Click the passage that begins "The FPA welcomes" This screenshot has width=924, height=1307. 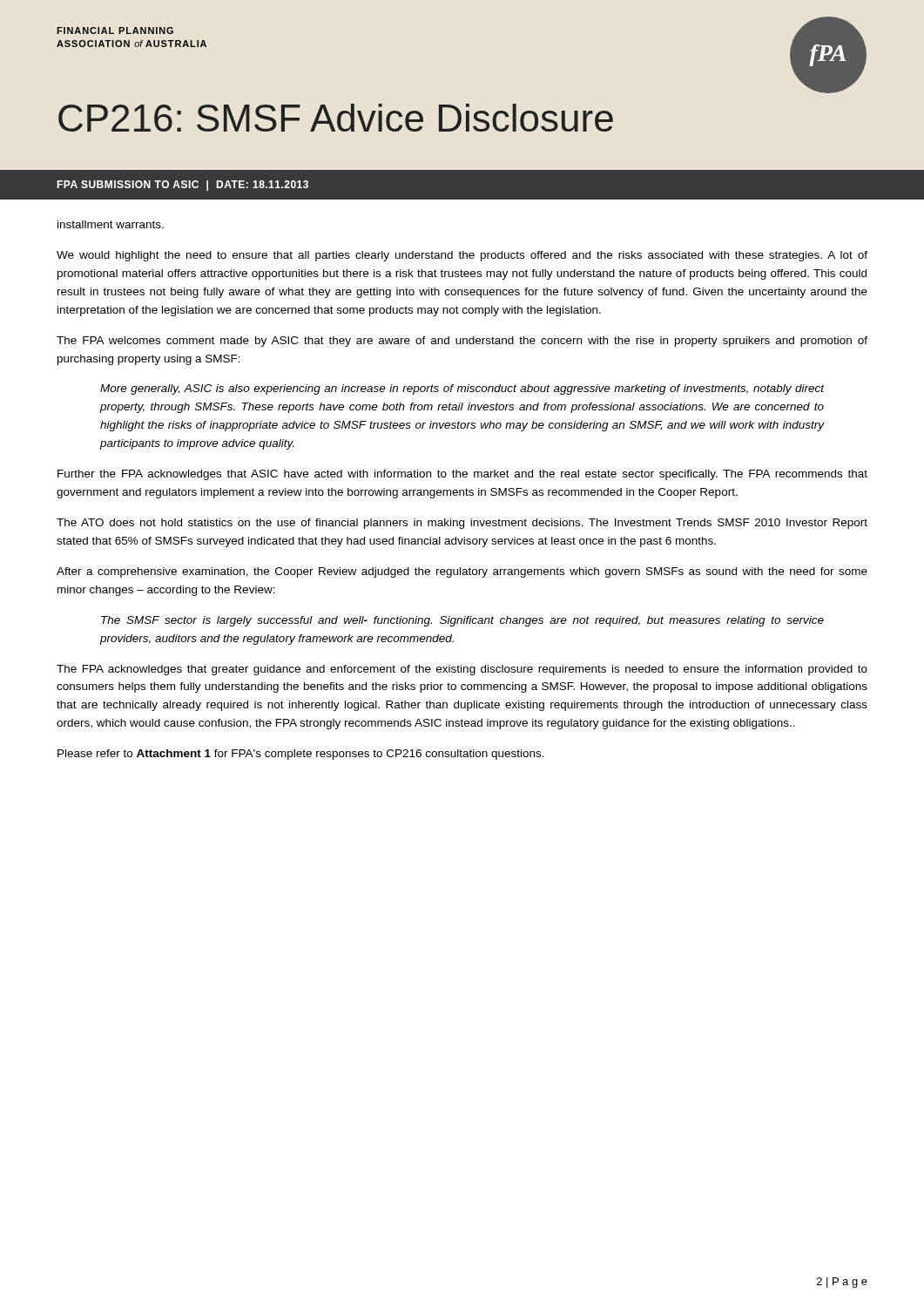click(462, 349)
